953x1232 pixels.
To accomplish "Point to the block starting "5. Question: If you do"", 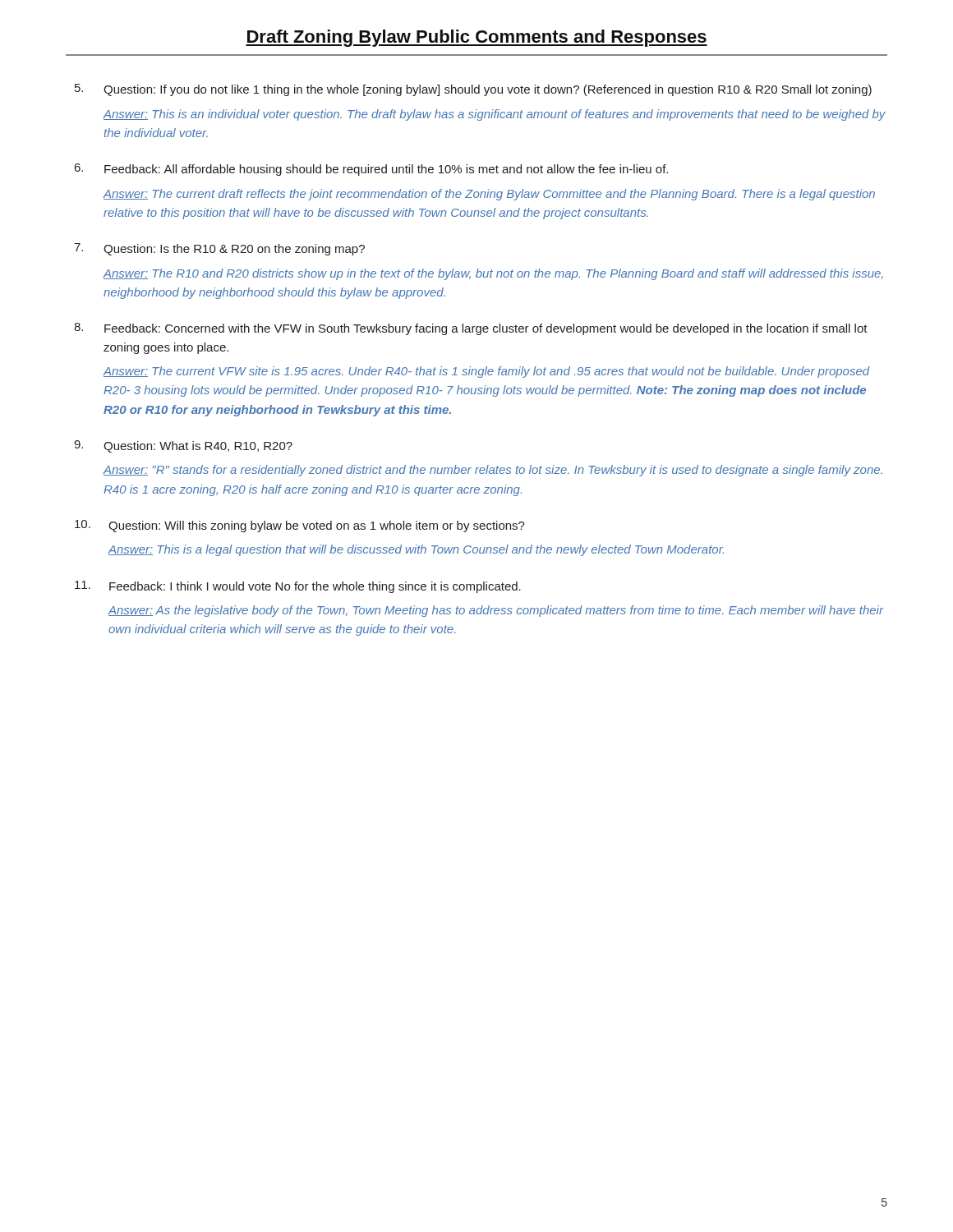I will tap(481, 111).
